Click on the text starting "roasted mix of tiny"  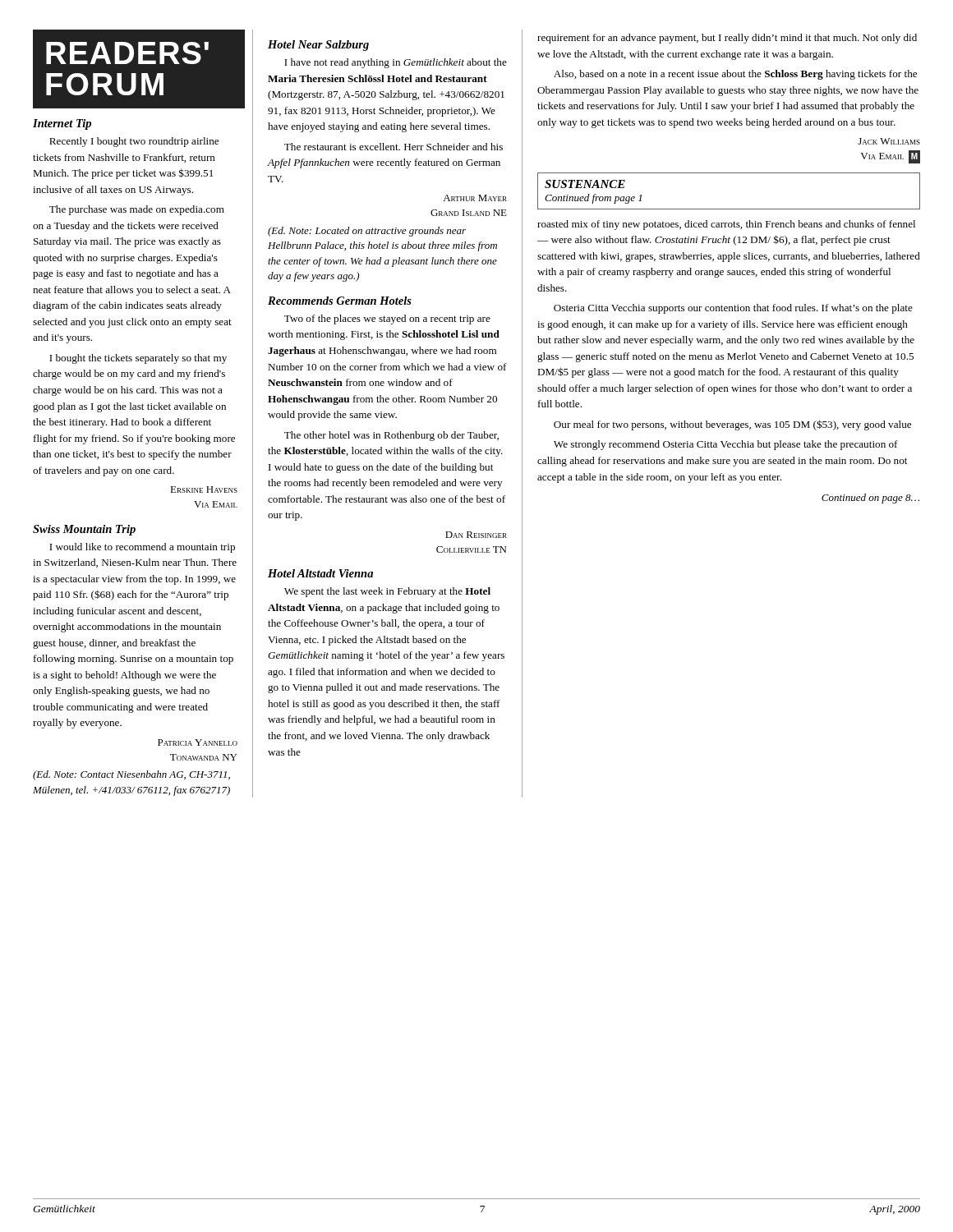[729, 350]
